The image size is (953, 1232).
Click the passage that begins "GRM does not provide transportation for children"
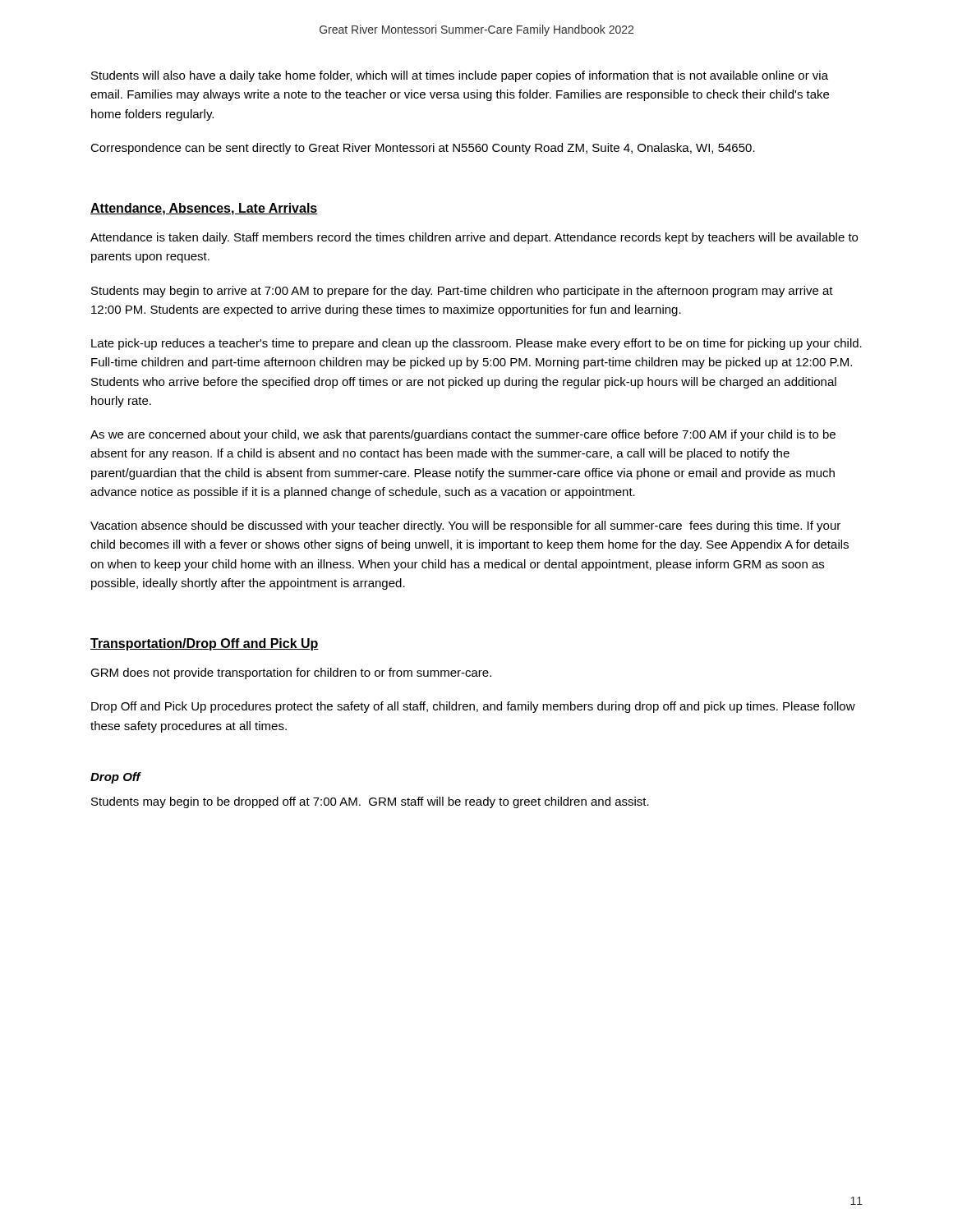point(291,672)
